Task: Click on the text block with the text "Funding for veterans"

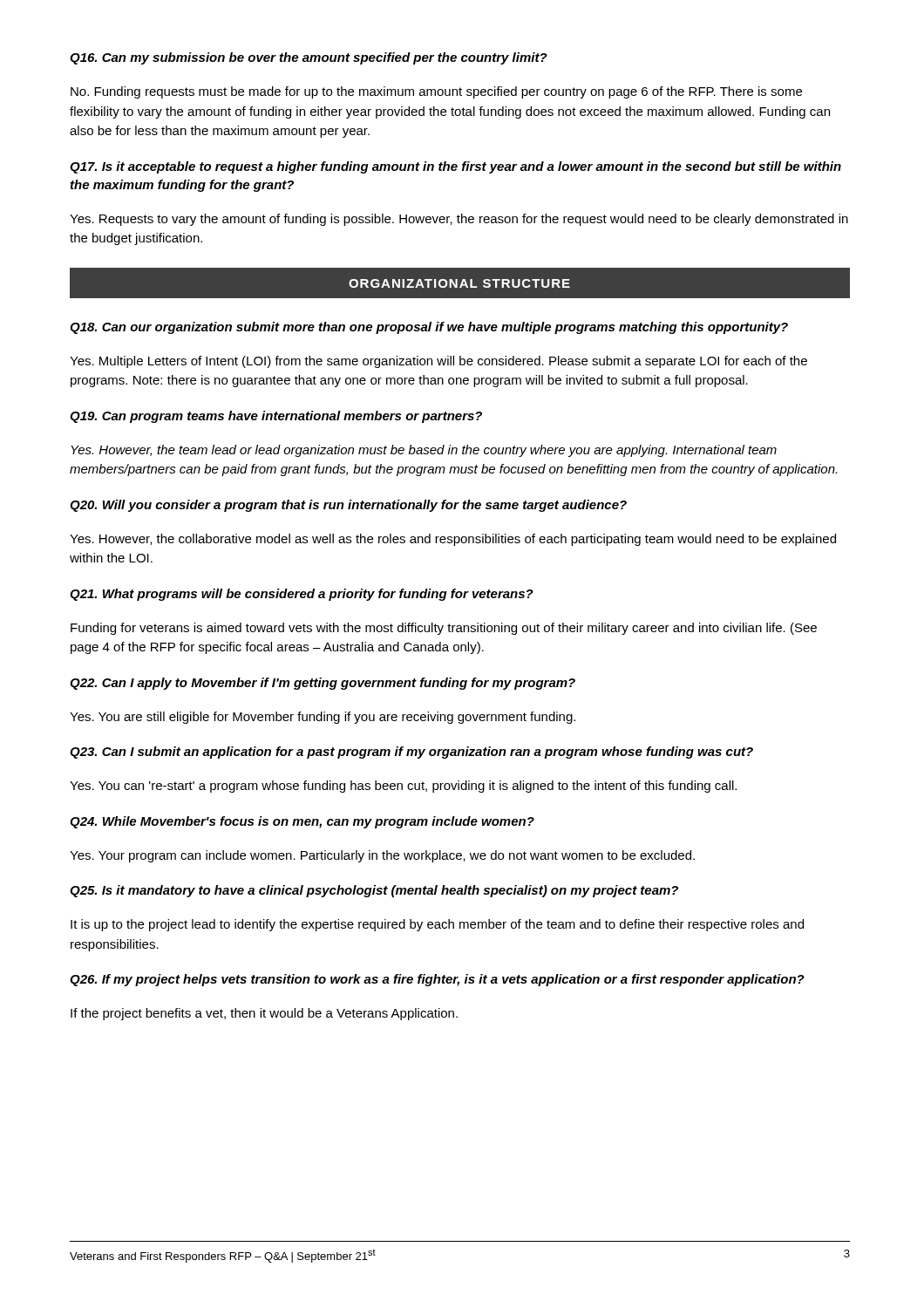Action: click(x=460, y=637)
